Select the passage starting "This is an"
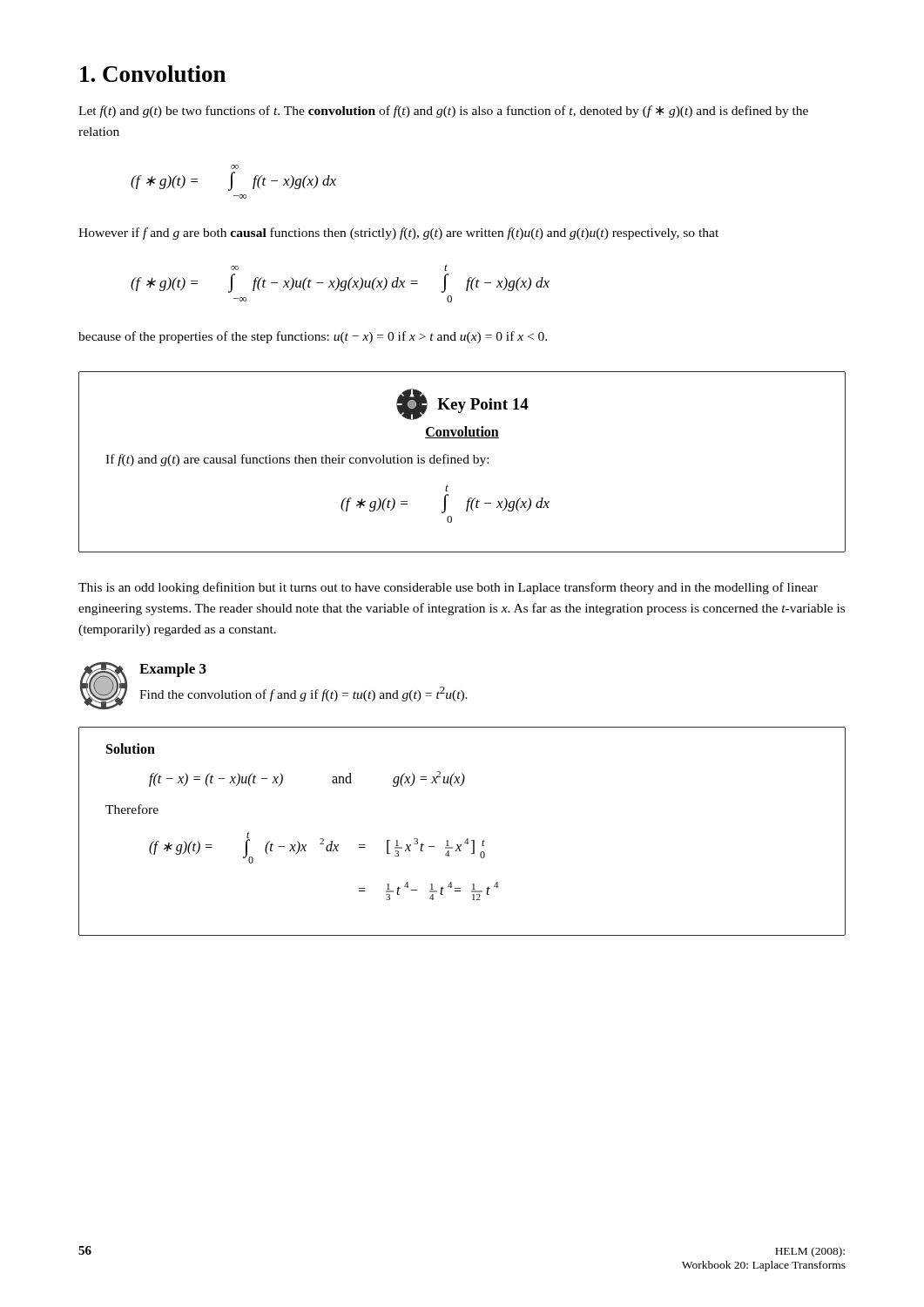The height and width of the screenshot is (1307, 924). [462, 608]
